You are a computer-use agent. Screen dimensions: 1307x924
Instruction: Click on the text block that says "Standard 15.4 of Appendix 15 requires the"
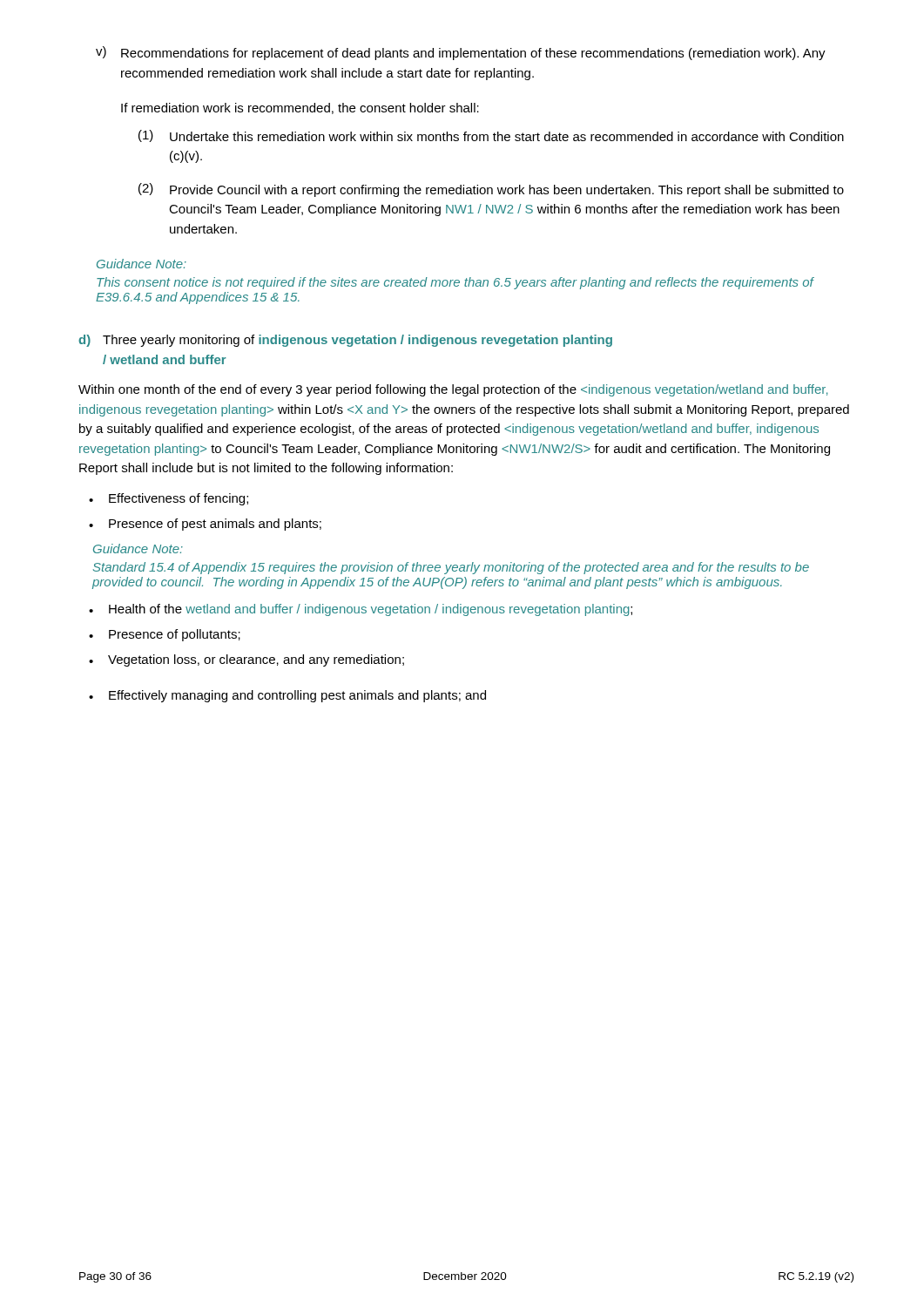[x=451, y=574]
